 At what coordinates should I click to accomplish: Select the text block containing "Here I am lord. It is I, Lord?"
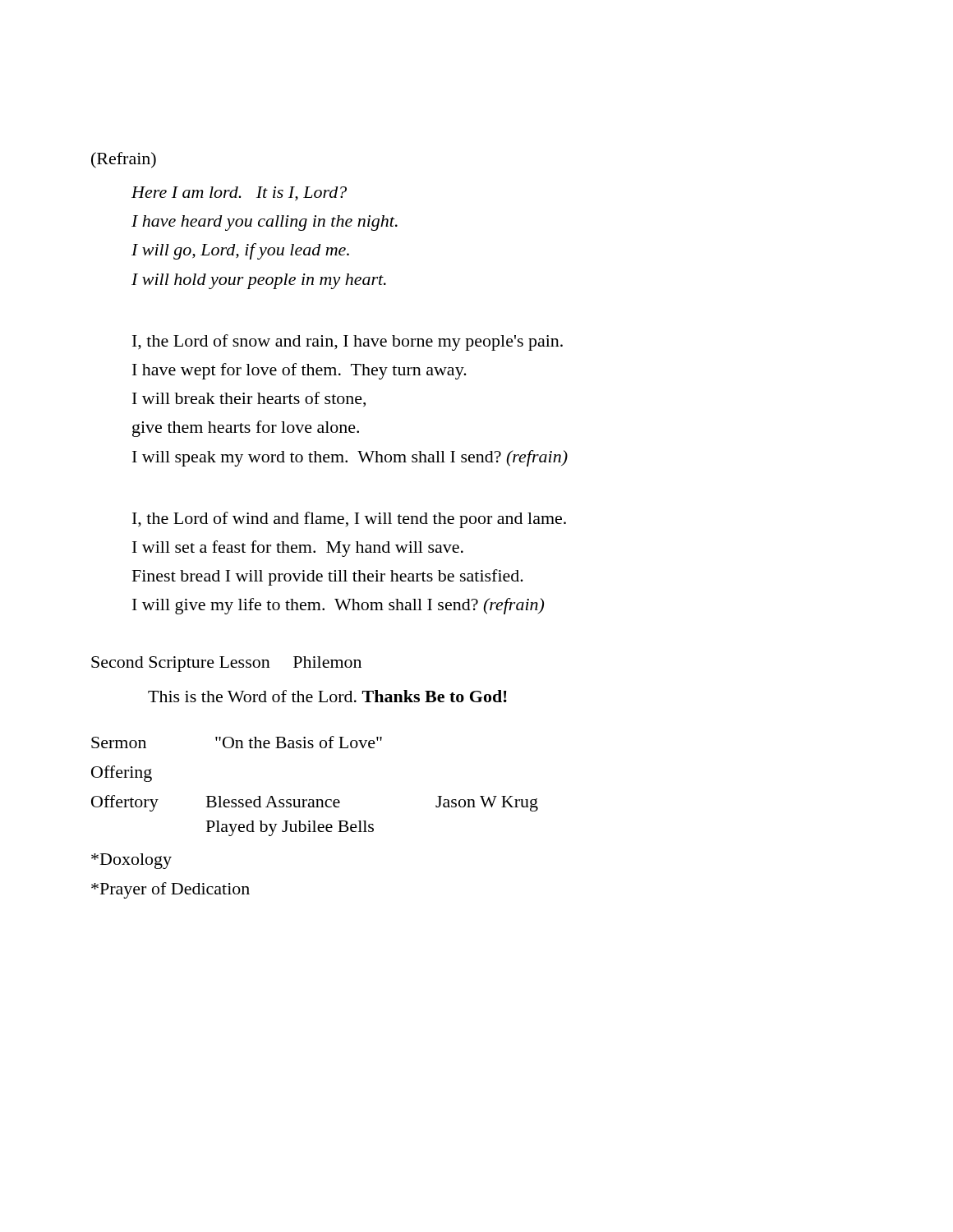(x=265, y=235)
